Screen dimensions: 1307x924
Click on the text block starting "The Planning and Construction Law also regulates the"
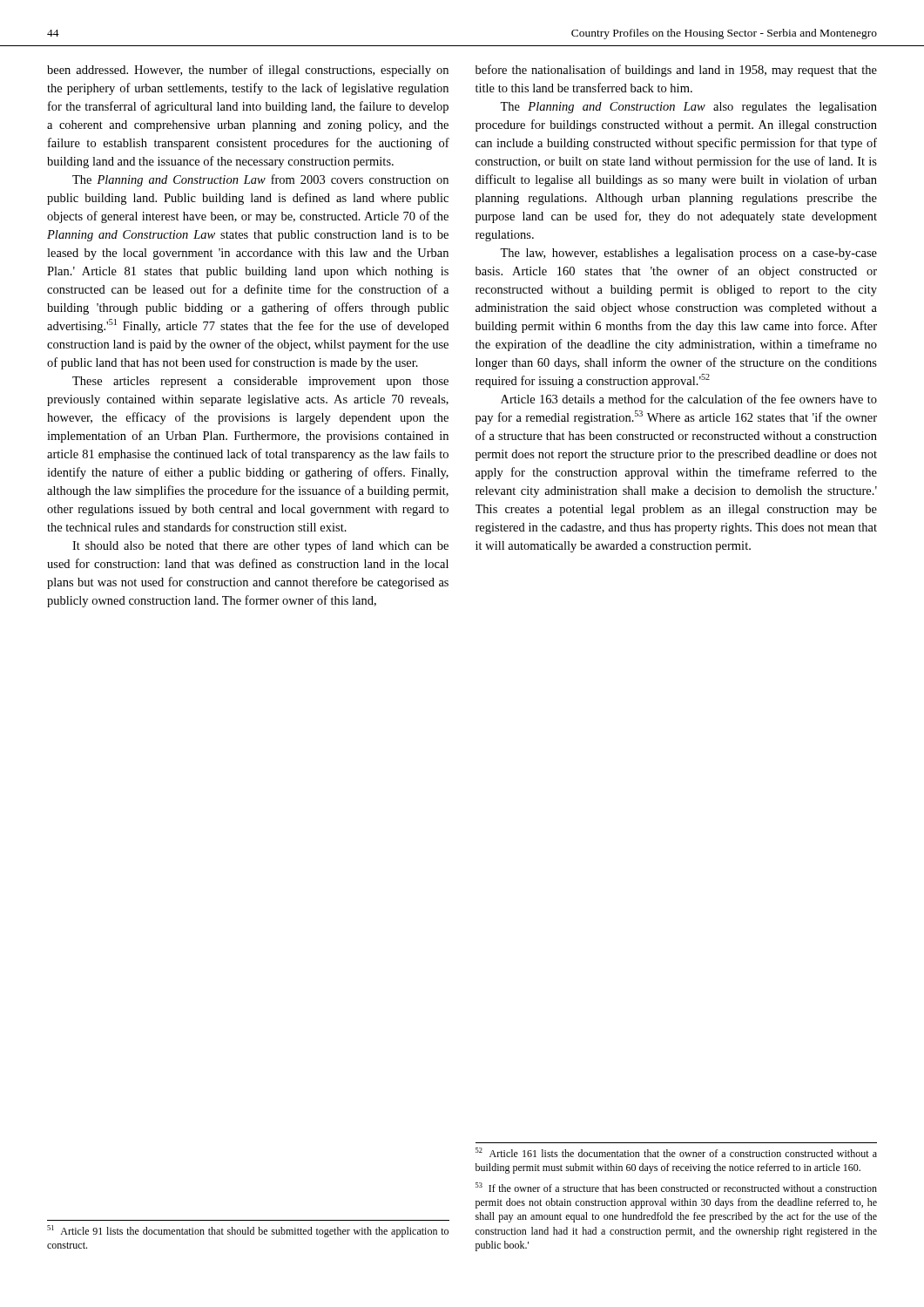pos(676,171)
